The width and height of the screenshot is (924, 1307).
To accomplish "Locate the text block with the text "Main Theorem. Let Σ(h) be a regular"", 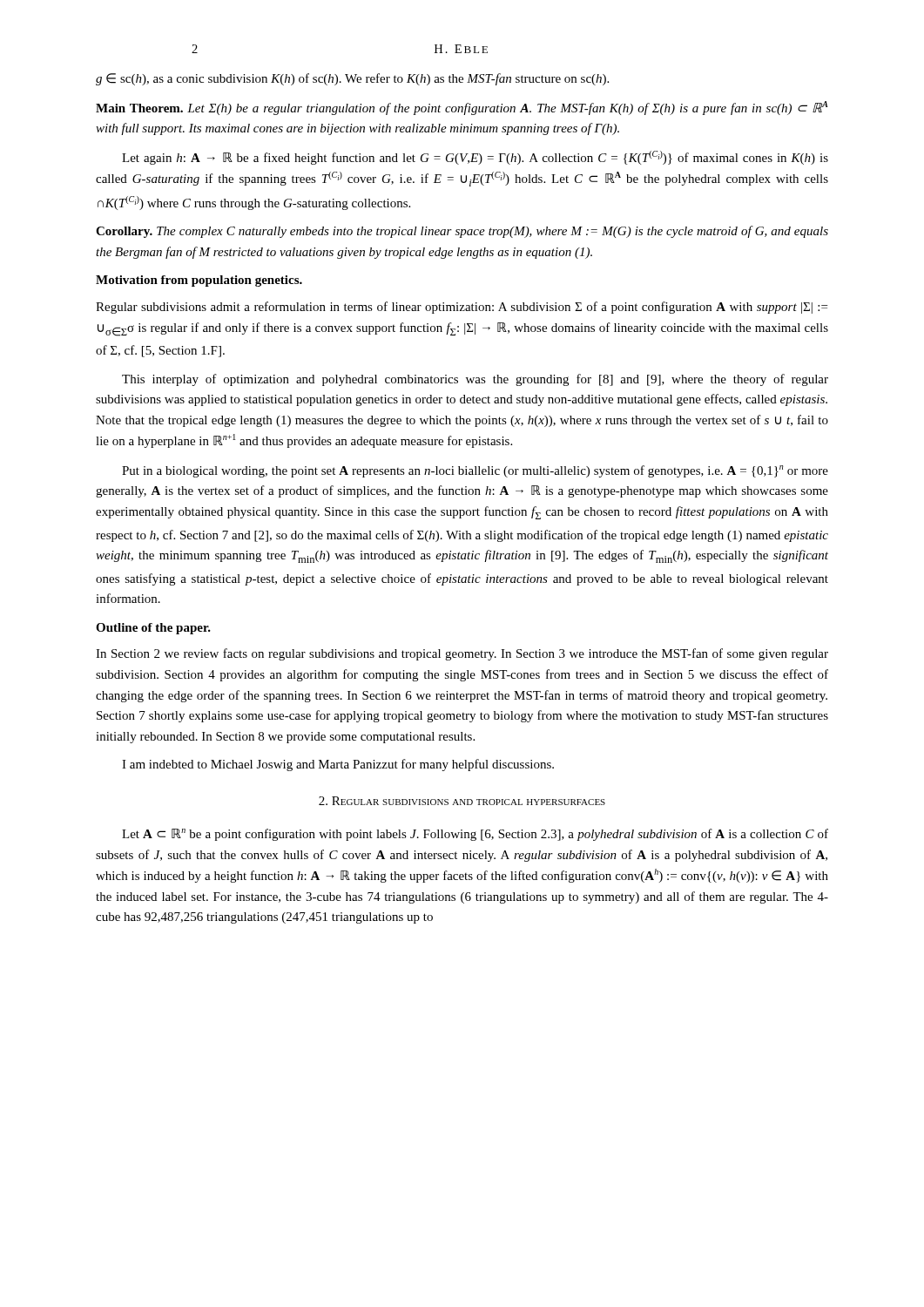I will 462,117.
